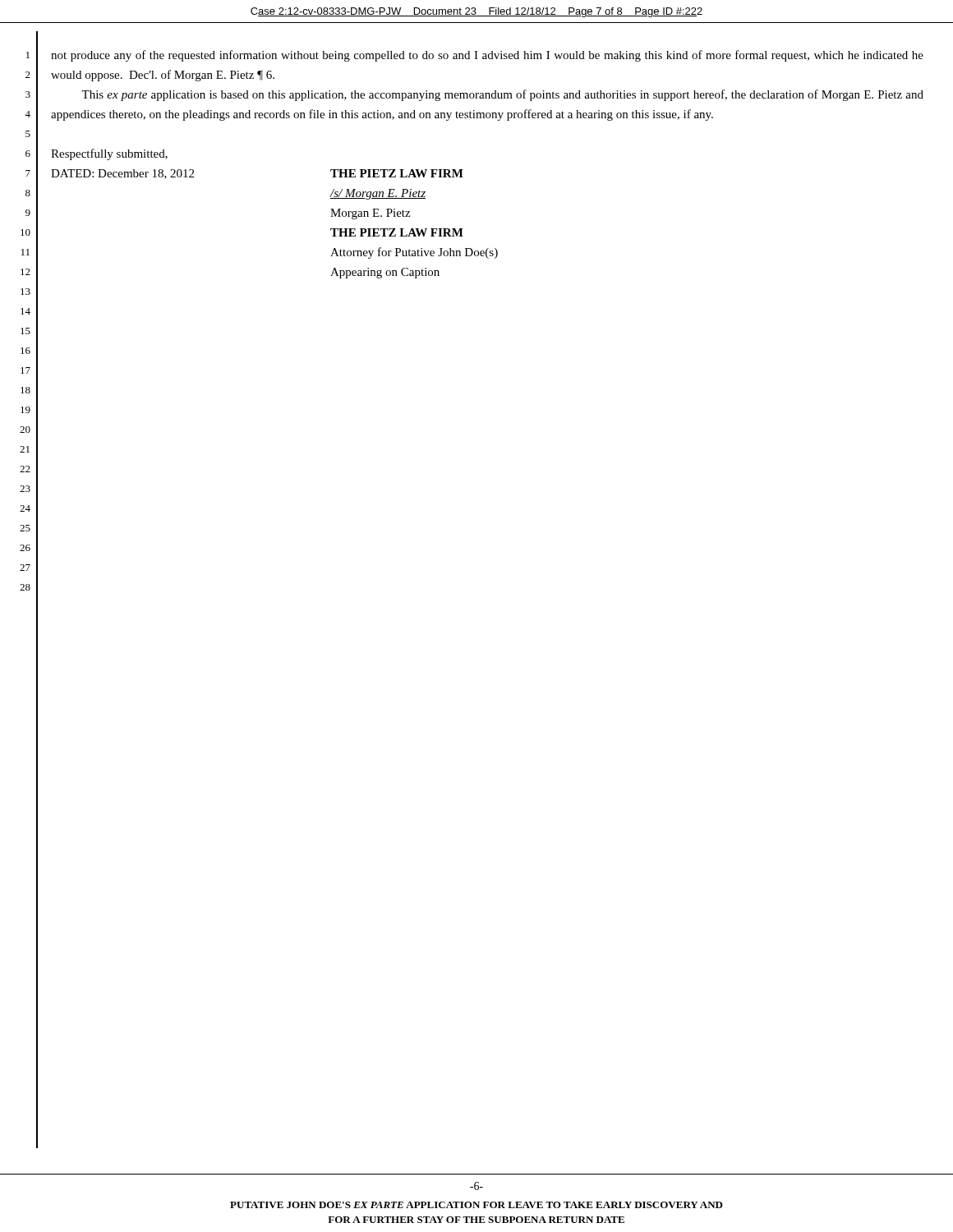The image size is (953, 1232).
Task: Select the region starting "This ex parte"
Action: pos(487,104)
